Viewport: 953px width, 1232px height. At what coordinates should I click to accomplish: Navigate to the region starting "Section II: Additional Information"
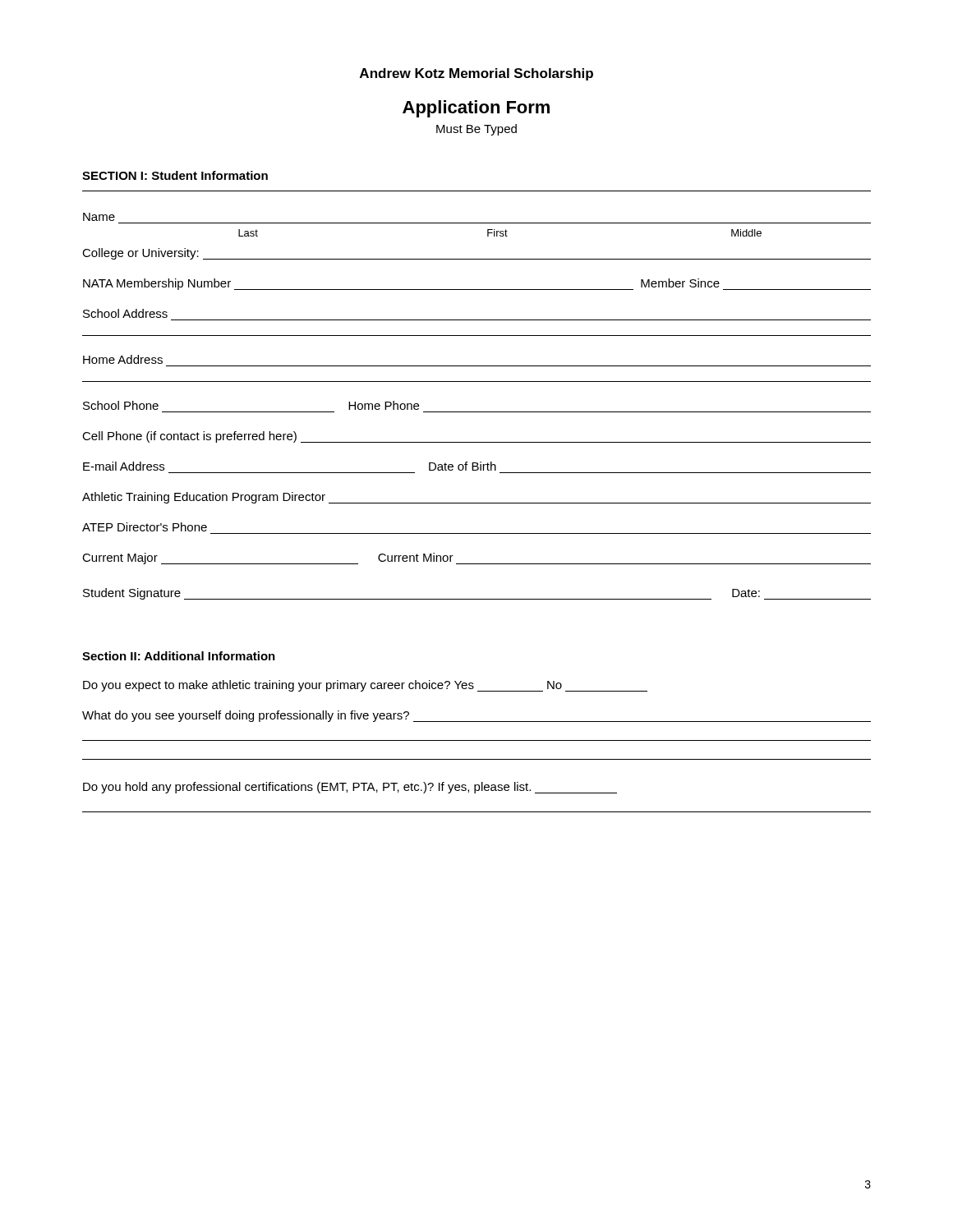coord(179,656)
